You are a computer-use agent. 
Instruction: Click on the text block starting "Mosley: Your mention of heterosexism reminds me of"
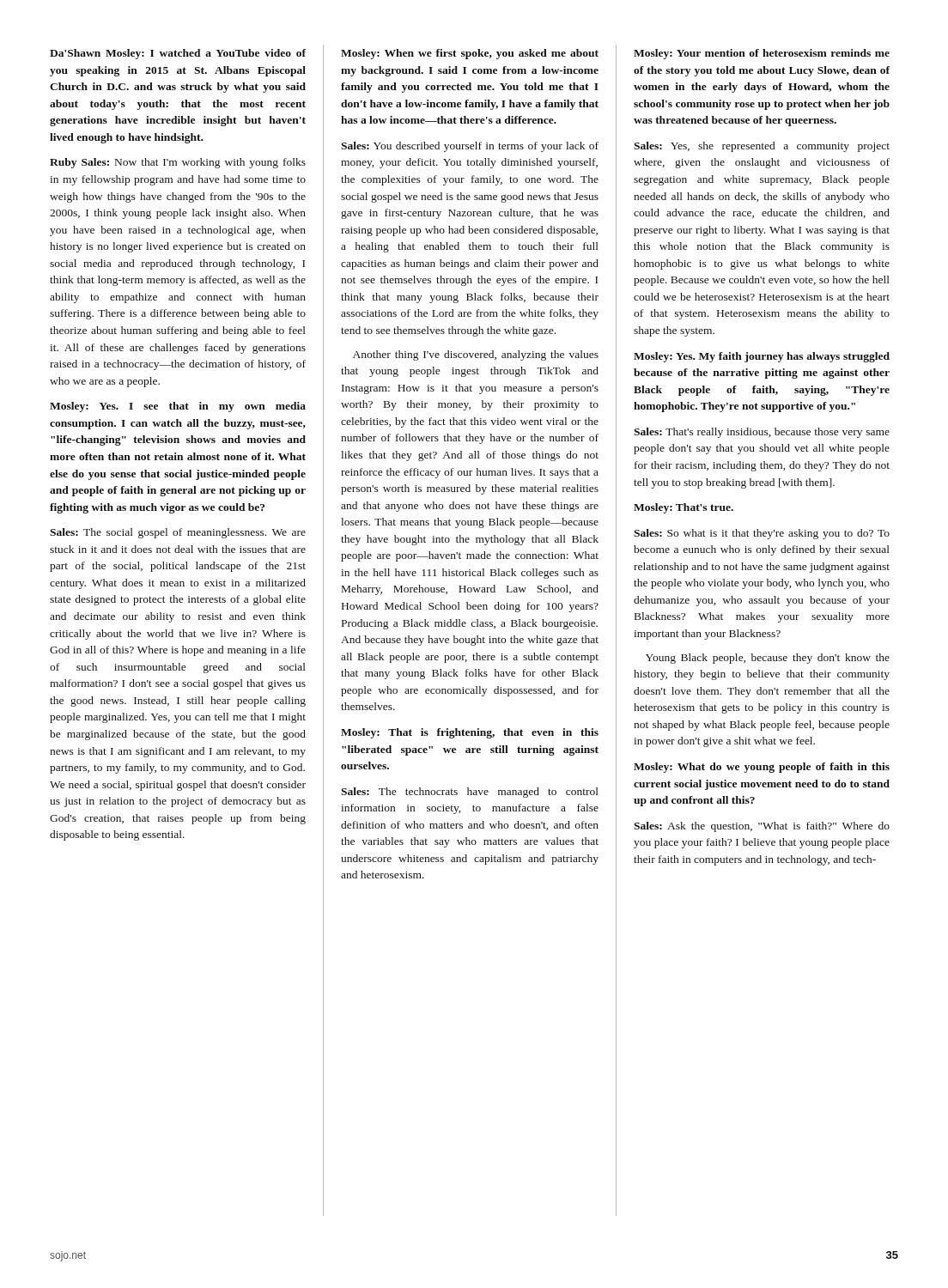tap(762, 87)
